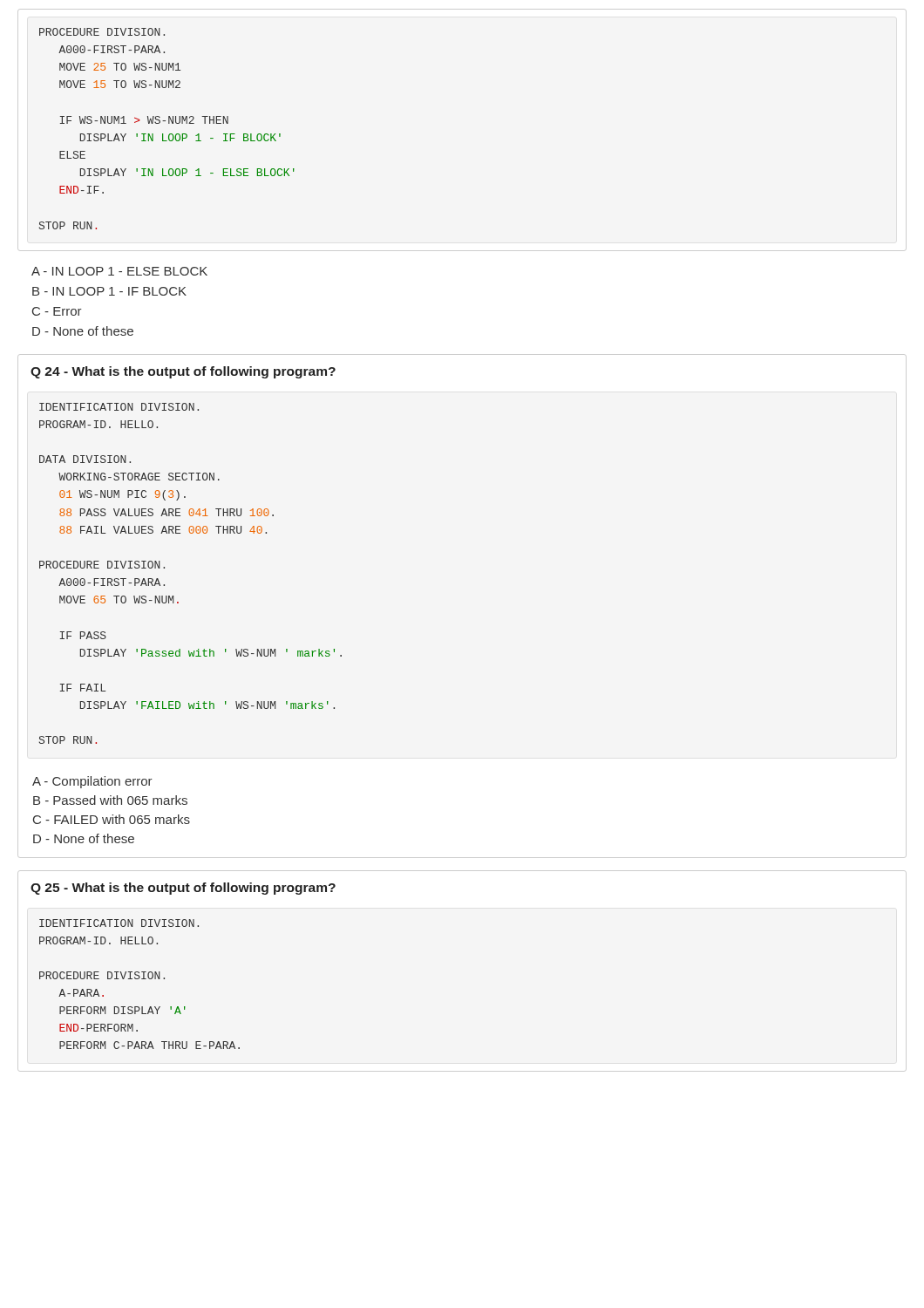Where does it say "C - Error"?

(x=56, y=311)
